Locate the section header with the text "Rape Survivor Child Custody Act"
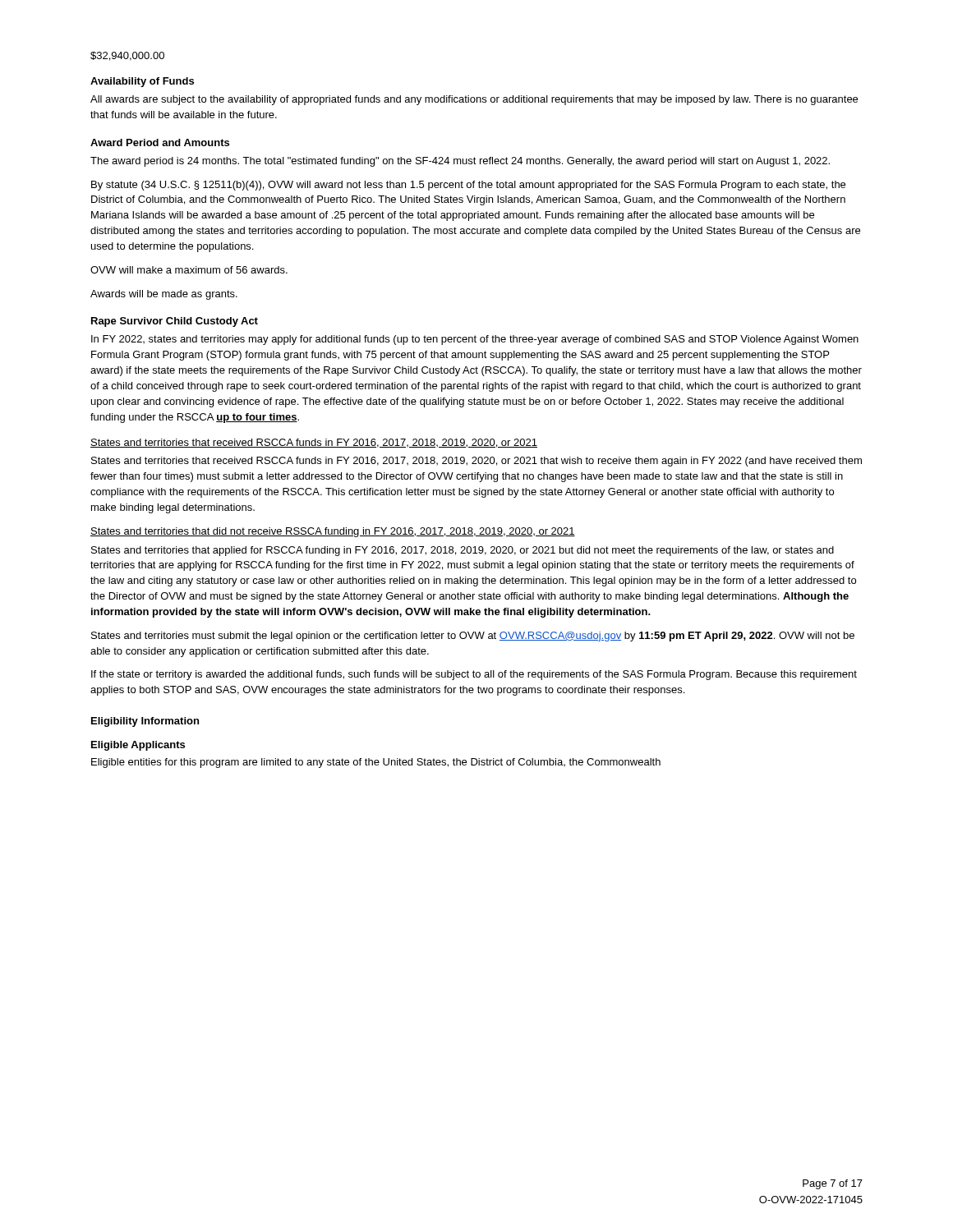Screen dimensions: 1232x953 coord(174,321)
